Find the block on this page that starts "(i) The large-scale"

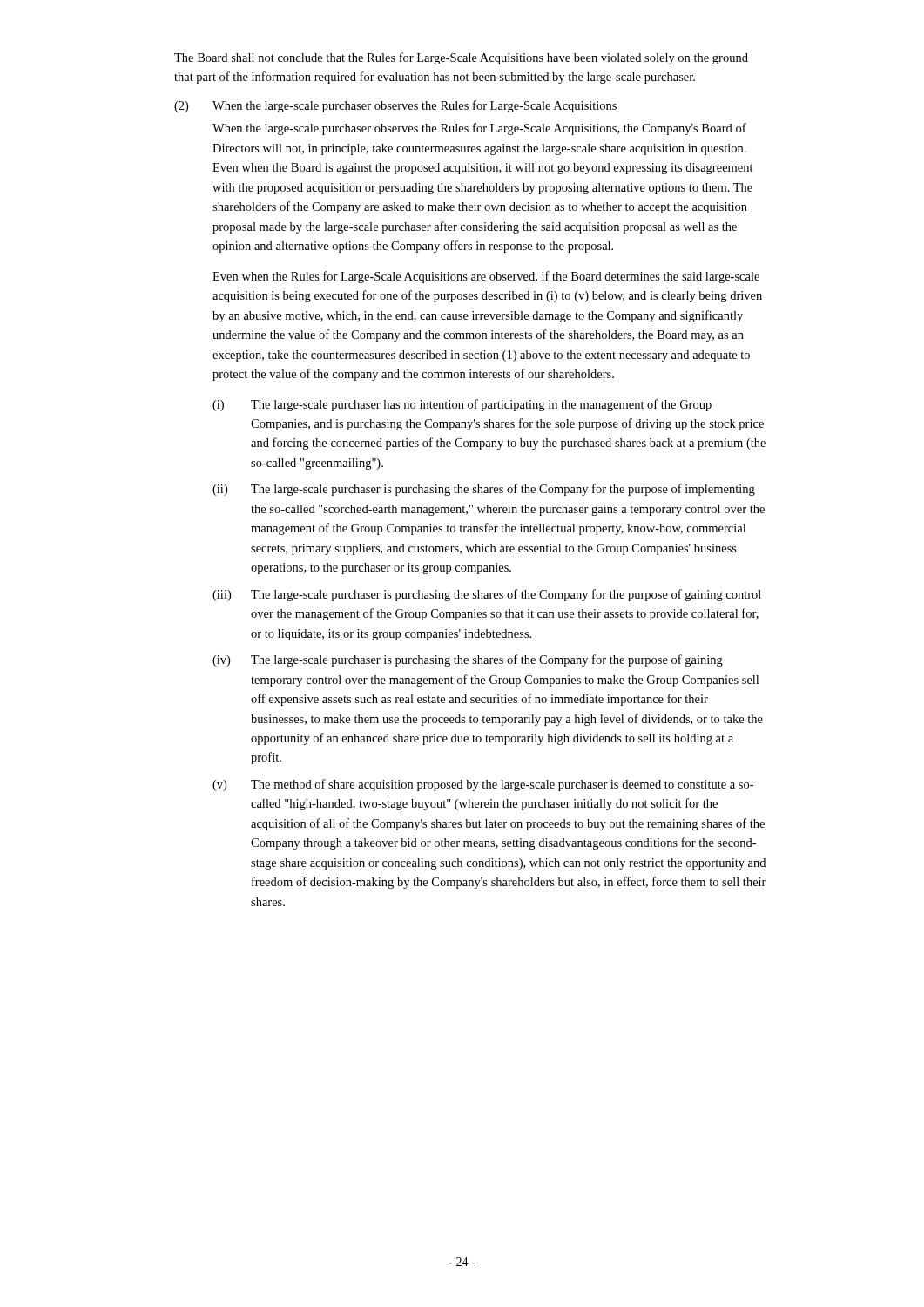(489, 433)
